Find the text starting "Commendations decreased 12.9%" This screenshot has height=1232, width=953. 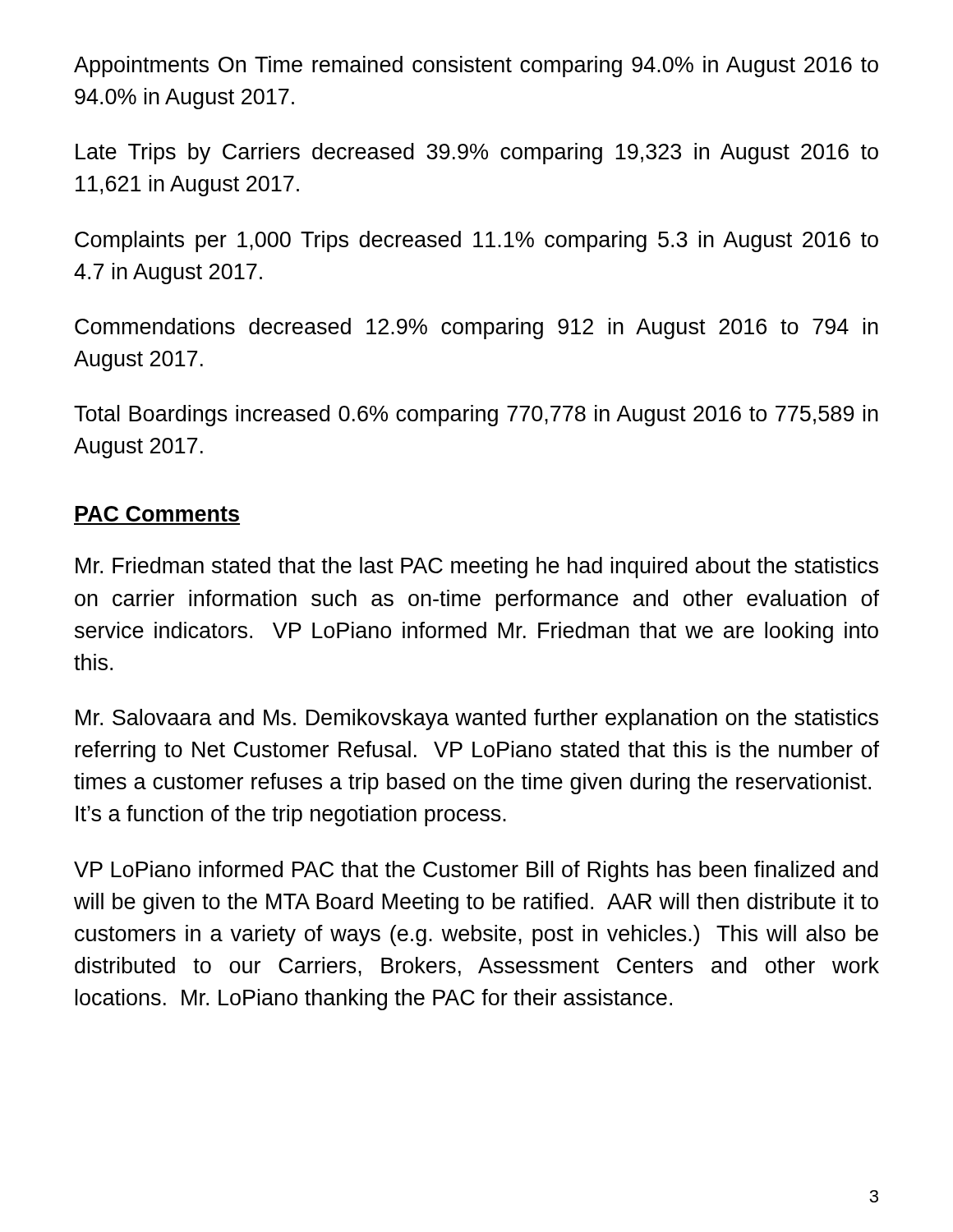[x=476, y=343]
